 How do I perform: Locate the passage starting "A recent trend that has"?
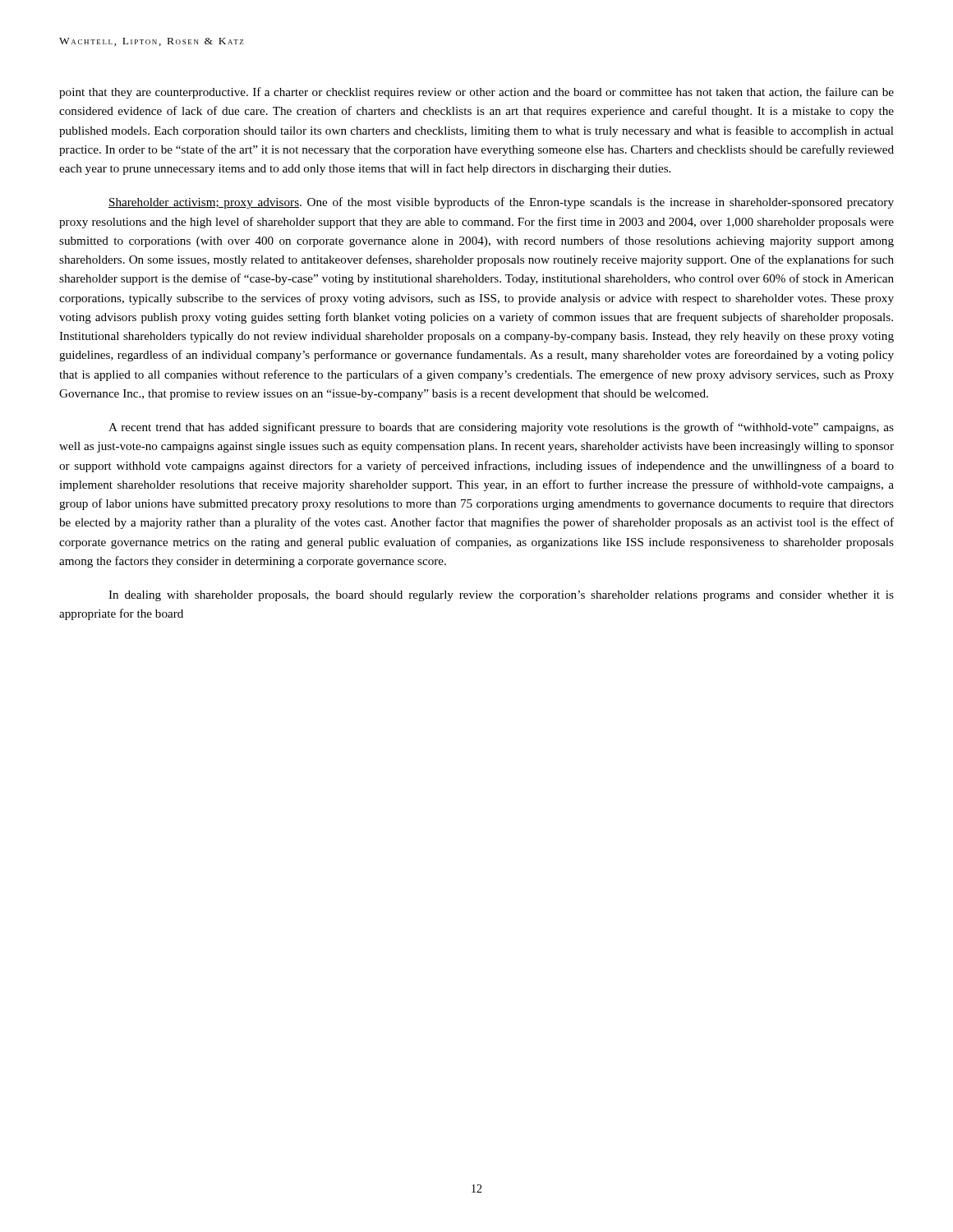pos(476,494)
